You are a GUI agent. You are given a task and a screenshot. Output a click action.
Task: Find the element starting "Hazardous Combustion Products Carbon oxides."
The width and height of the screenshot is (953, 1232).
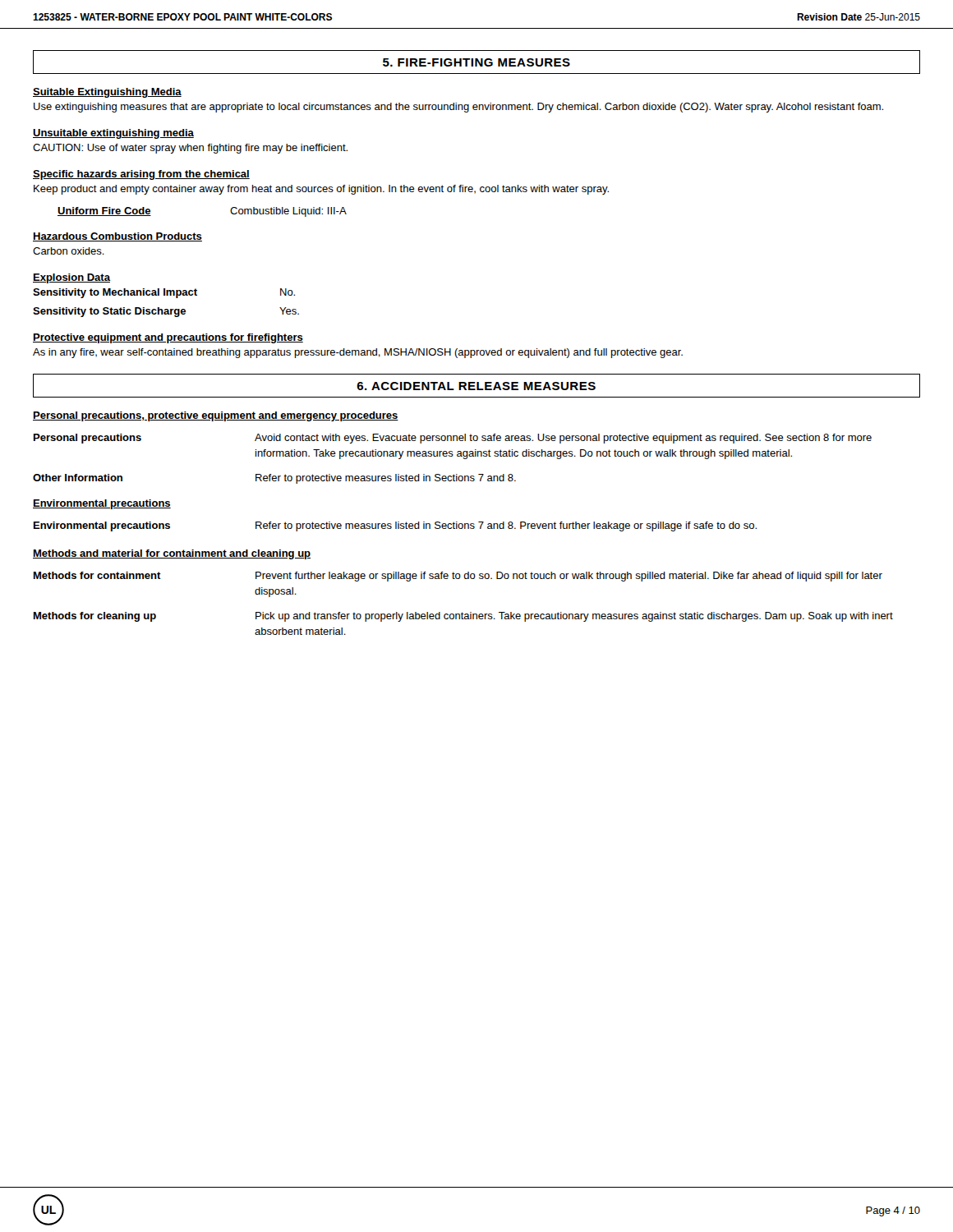pyautogui.click(x=117, y=237)
